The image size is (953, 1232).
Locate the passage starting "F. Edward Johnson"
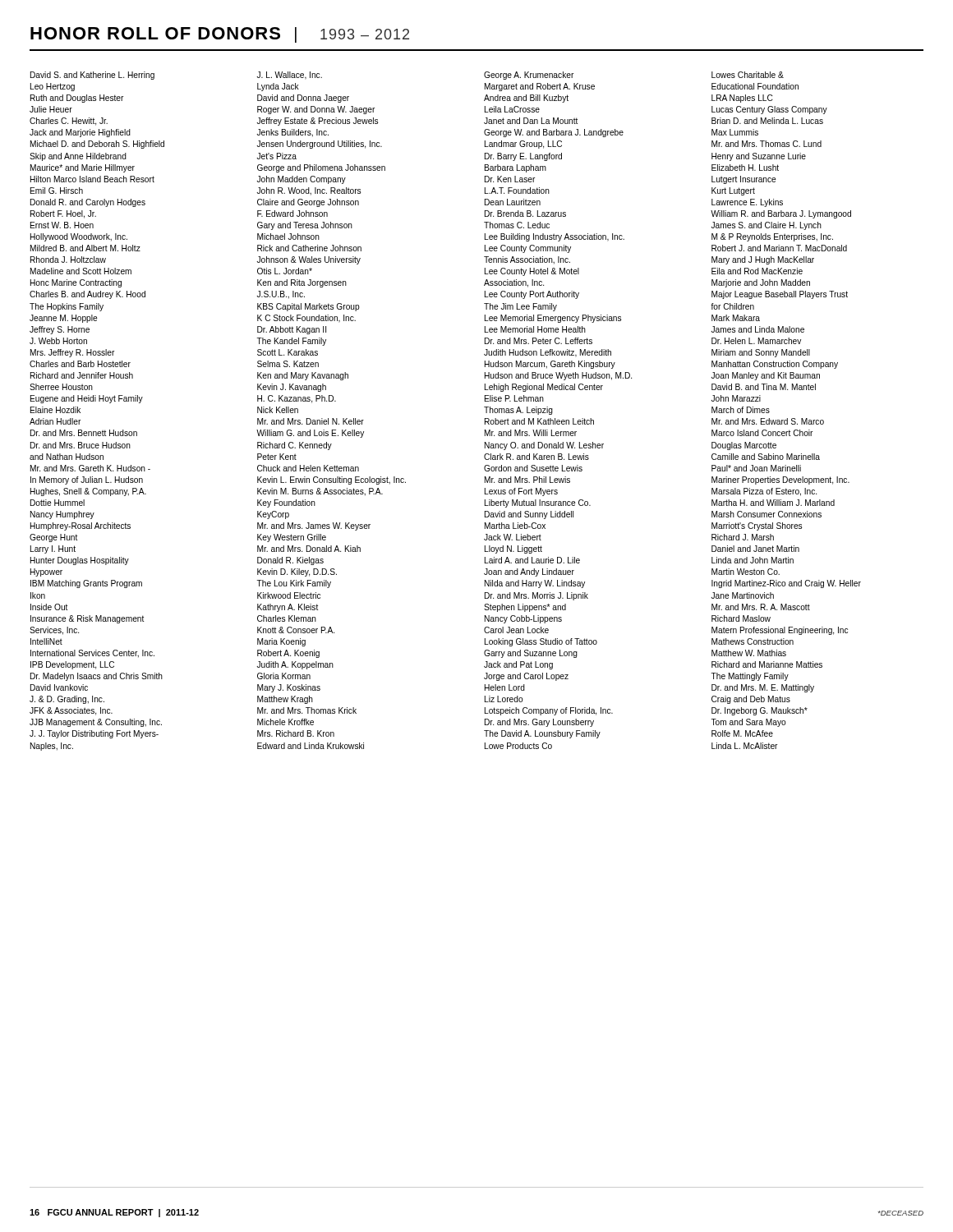[363, 214]
